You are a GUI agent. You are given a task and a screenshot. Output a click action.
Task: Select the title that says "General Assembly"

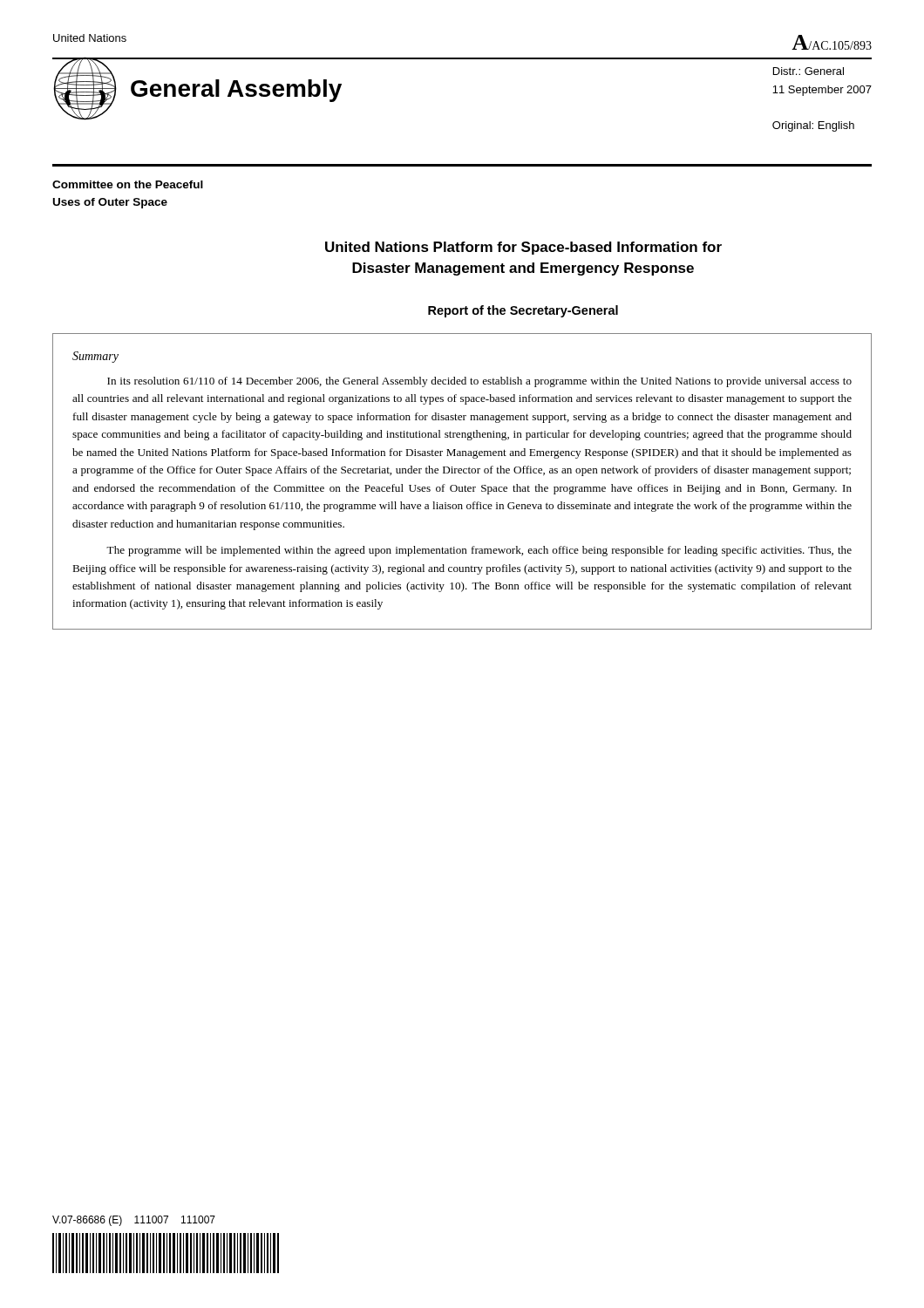[236, 88]
